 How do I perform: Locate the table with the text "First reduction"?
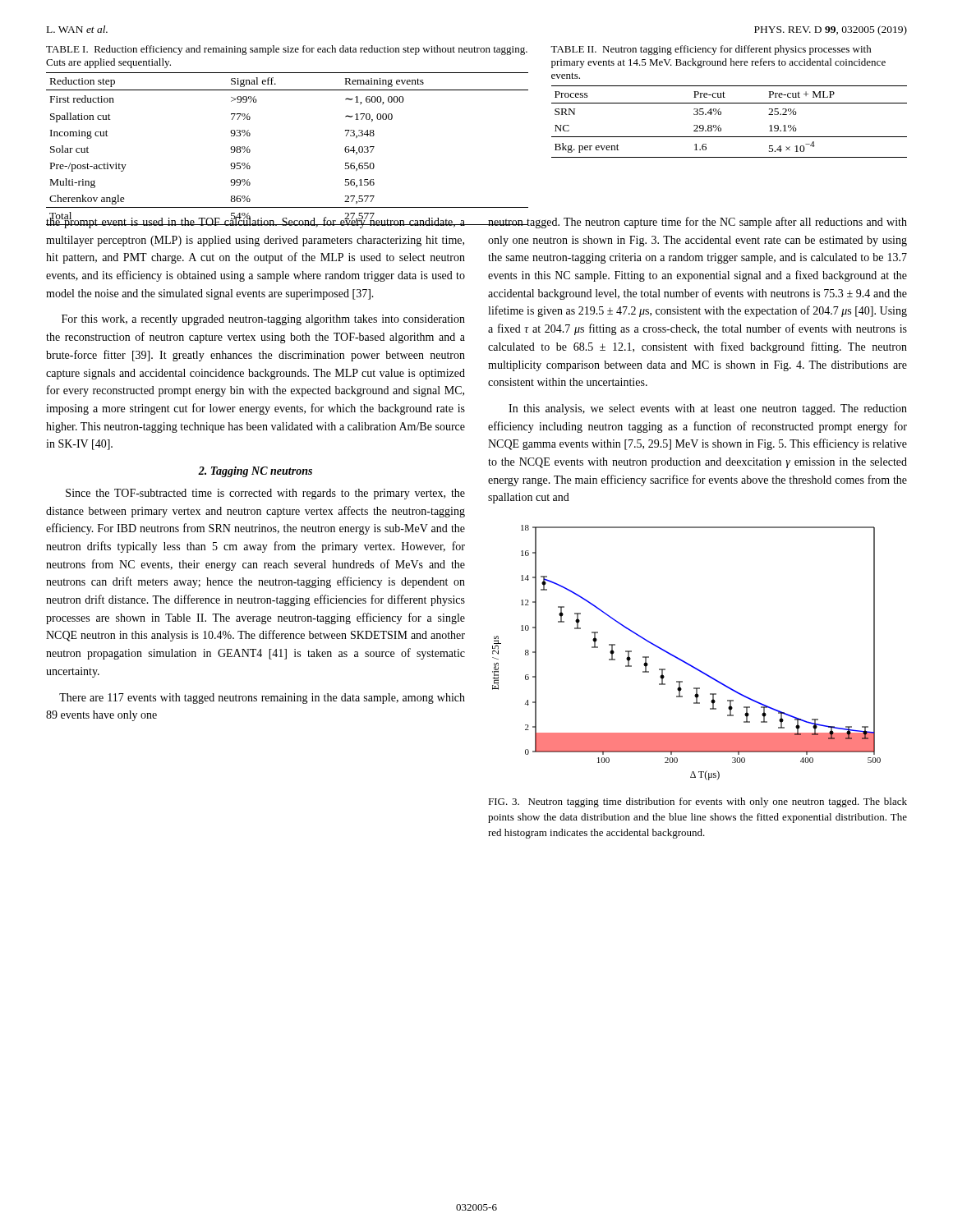(287, 149)
